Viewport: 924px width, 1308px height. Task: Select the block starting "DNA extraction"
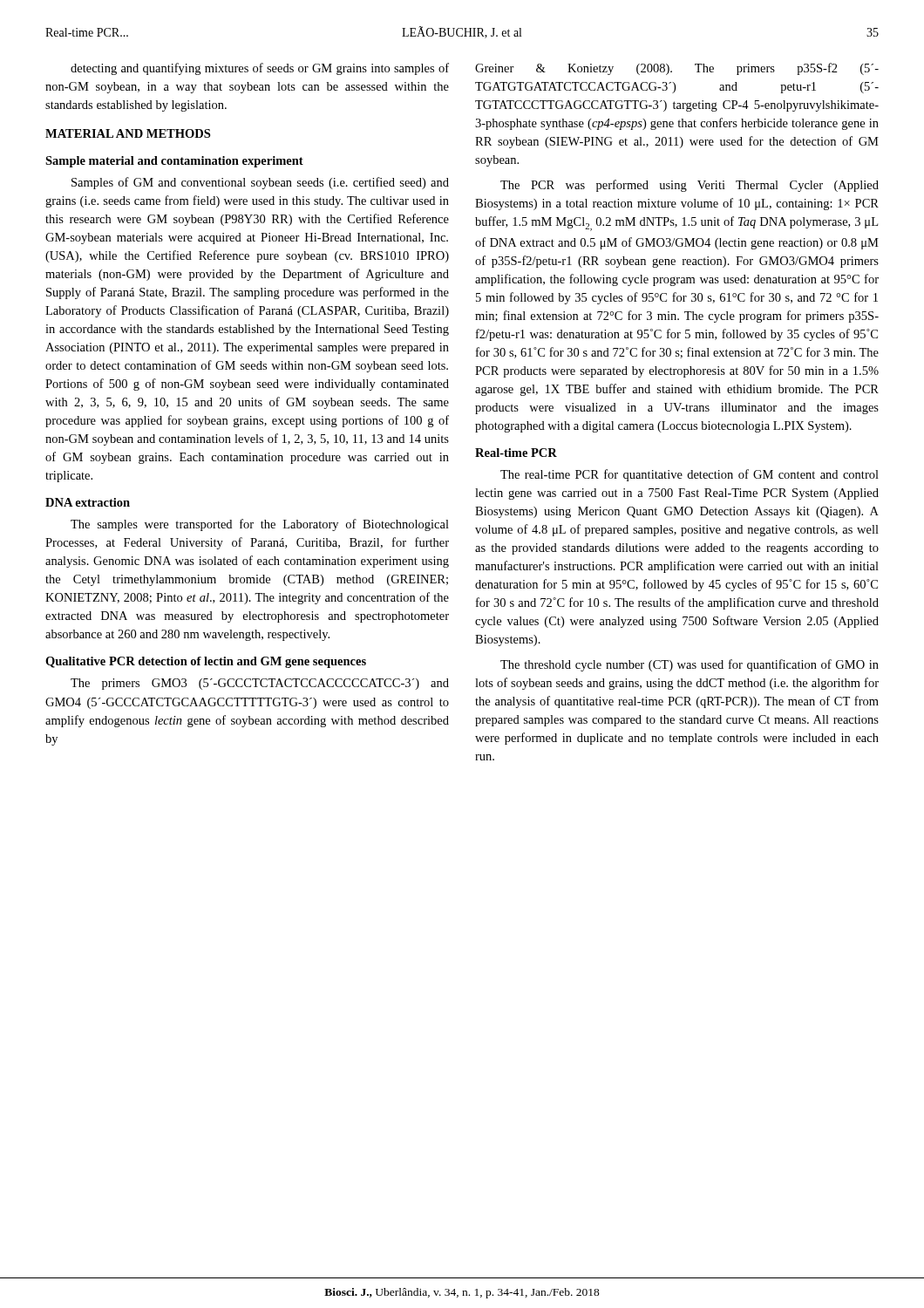coord(88,503)
